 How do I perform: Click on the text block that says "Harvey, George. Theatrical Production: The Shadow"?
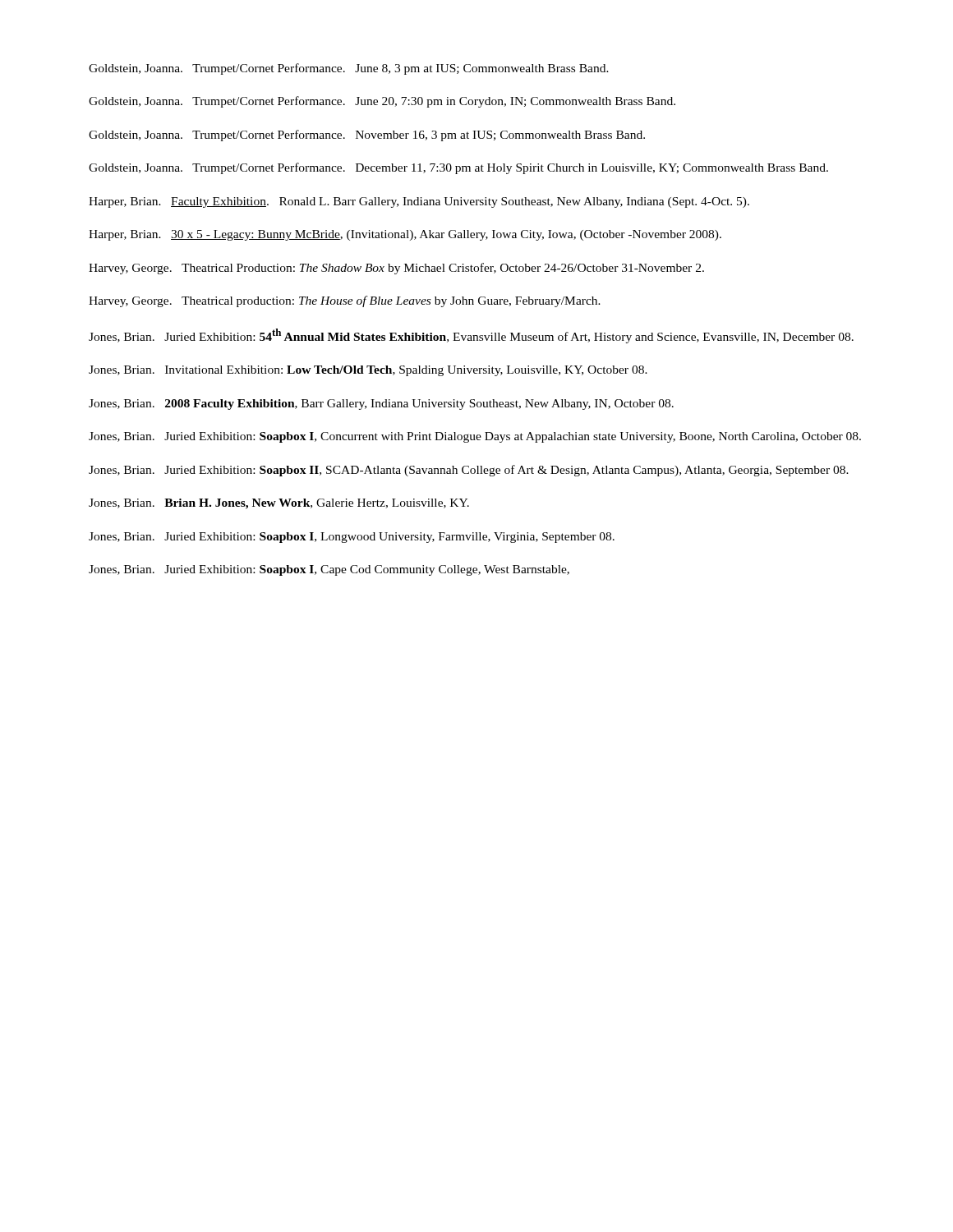coord(397,267)
